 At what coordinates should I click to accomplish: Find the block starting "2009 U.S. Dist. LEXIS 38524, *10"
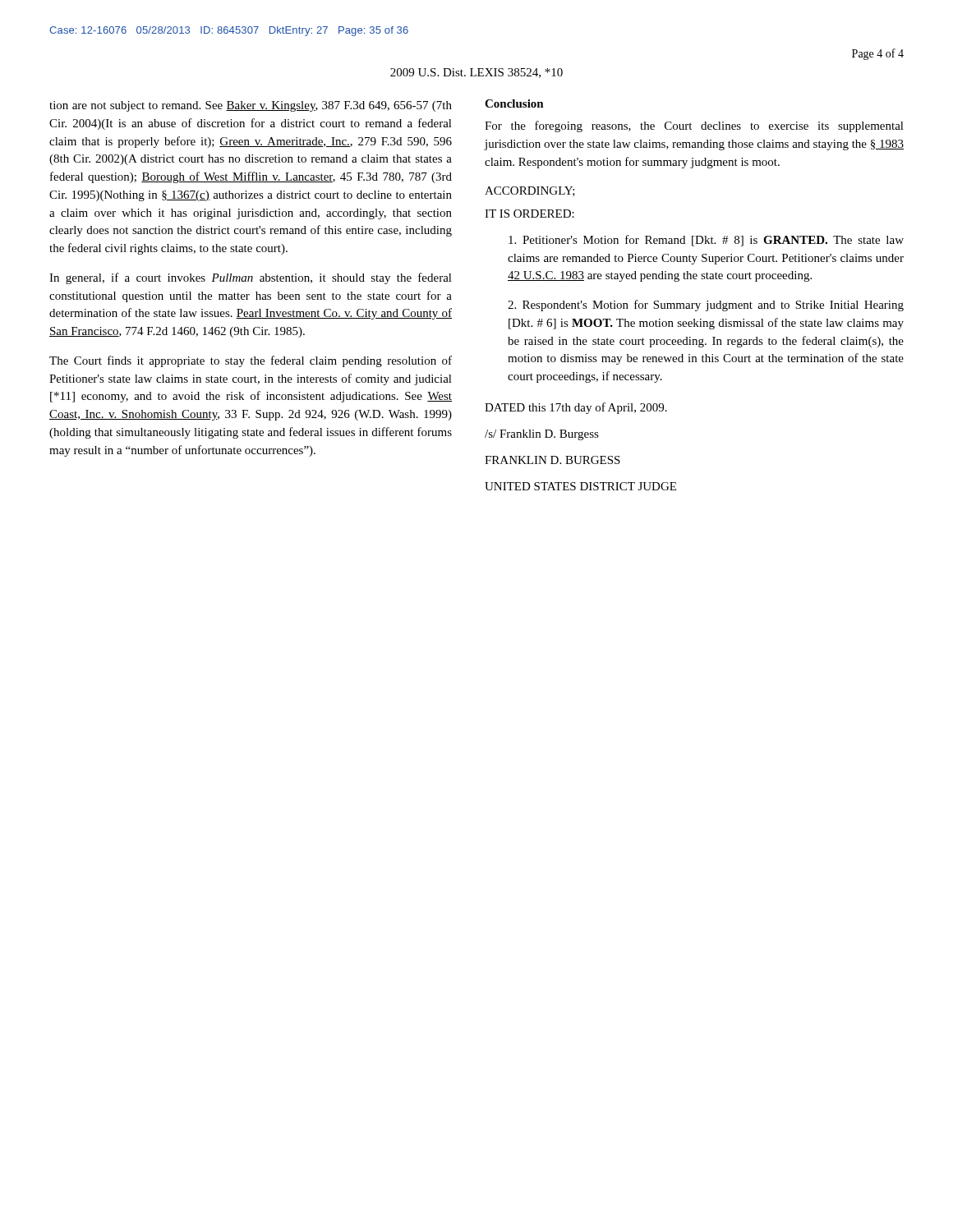476,72
